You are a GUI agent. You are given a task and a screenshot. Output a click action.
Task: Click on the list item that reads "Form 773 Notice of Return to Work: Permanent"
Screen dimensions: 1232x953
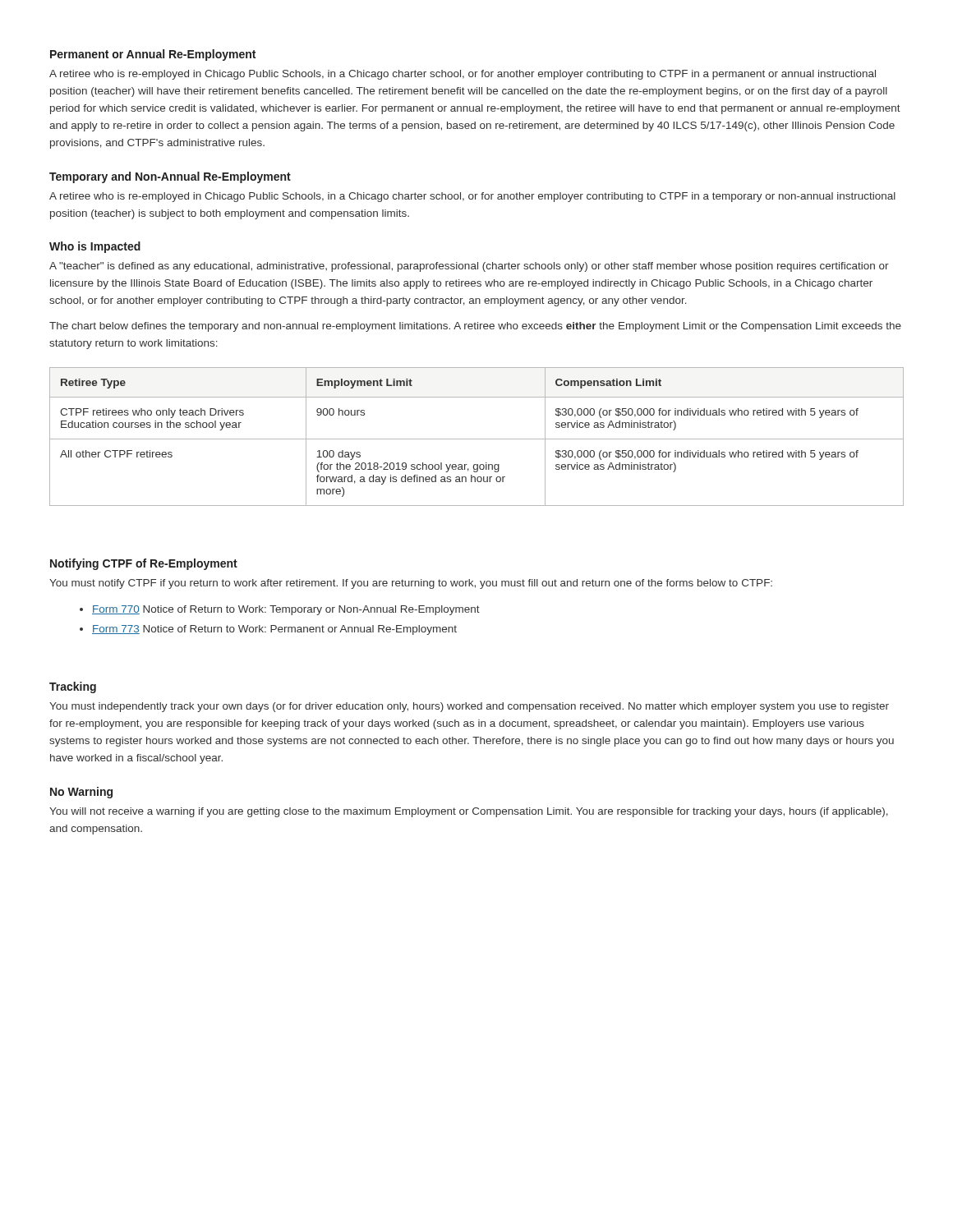(x=274, y=628)
